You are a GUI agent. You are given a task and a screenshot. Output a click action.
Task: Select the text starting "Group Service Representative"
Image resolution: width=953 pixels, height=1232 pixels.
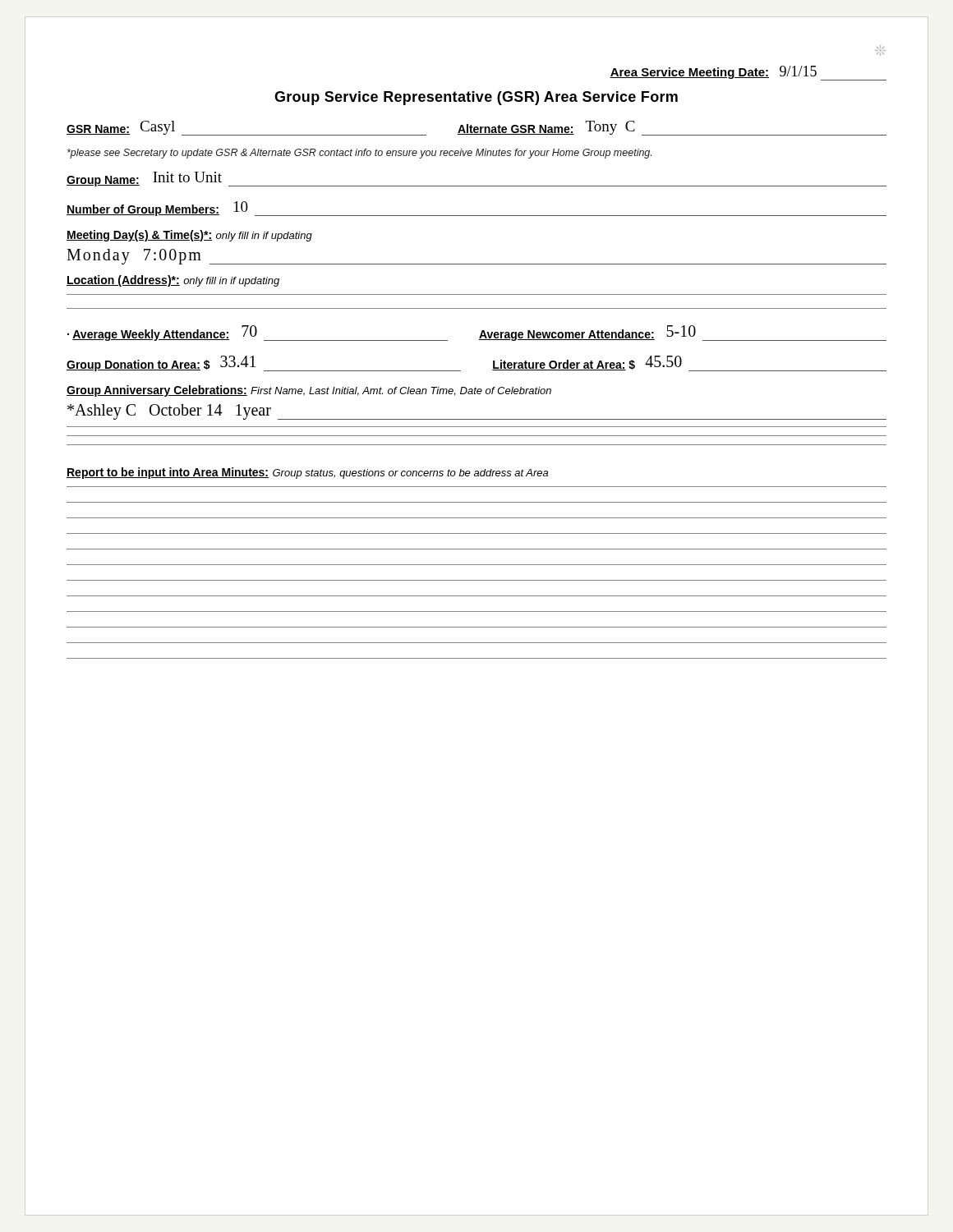pos(476,97)
